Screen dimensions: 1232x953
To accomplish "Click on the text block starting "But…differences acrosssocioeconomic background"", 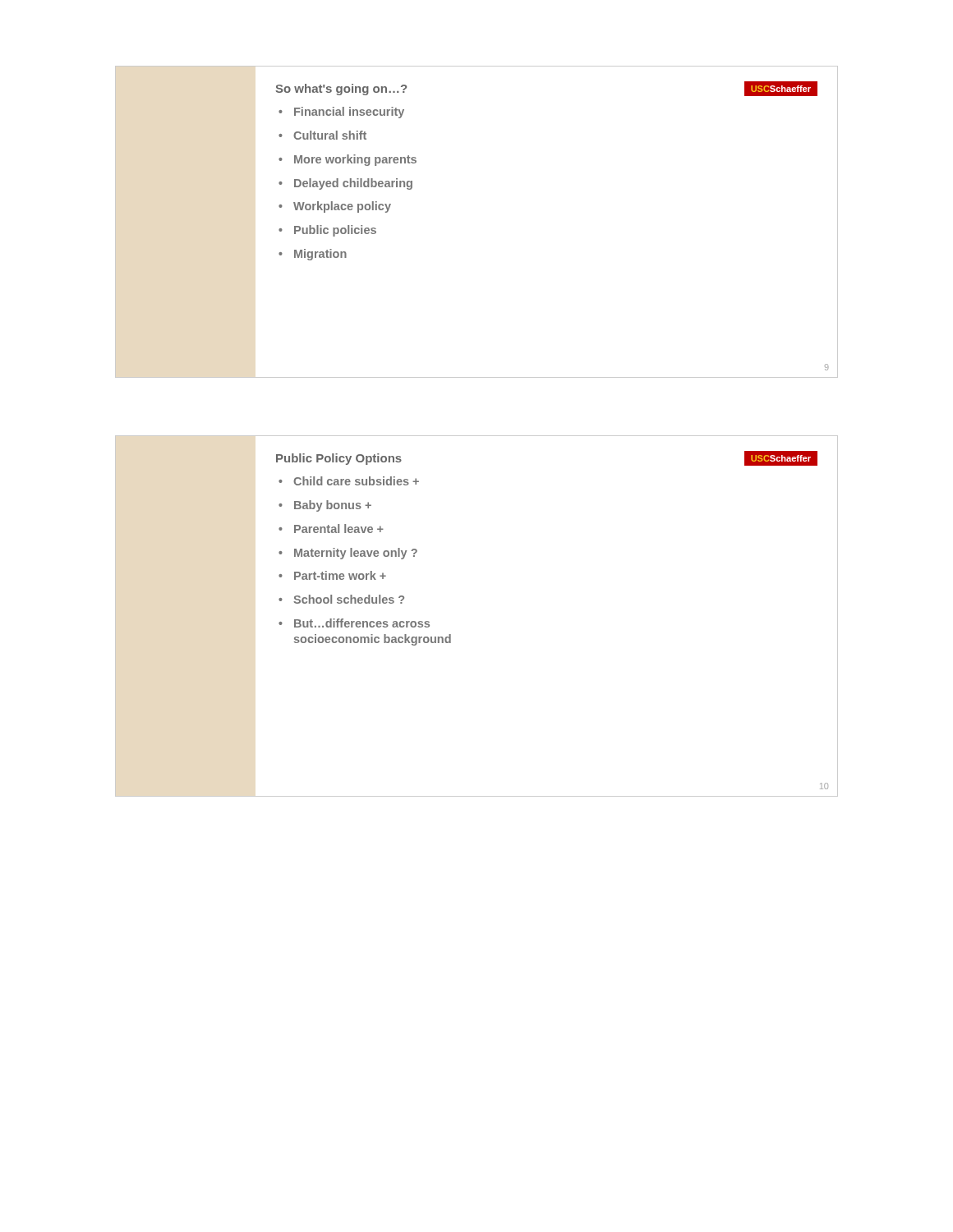I will 372,631.
